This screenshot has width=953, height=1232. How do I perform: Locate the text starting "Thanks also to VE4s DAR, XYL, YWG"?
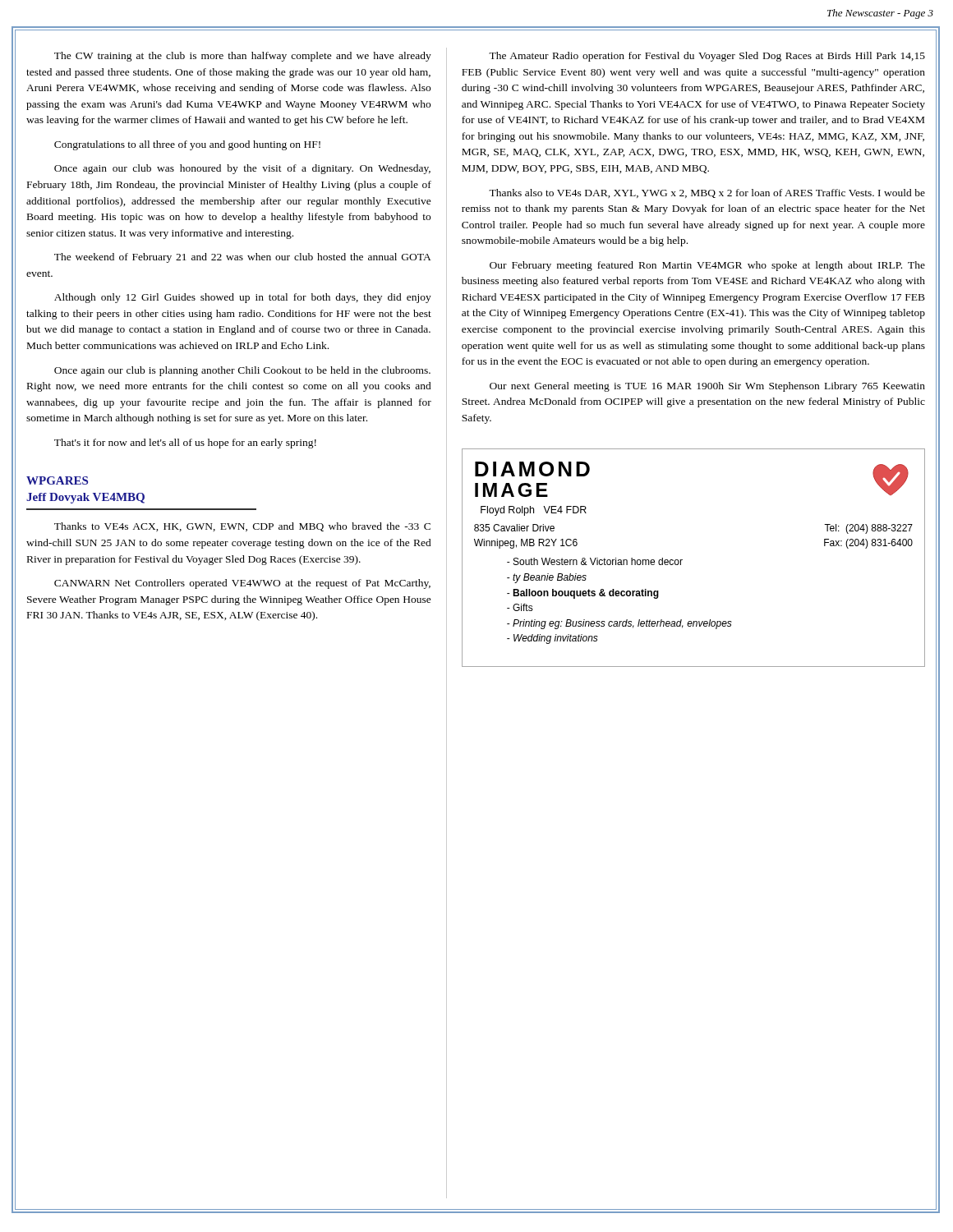coord(693,217)
